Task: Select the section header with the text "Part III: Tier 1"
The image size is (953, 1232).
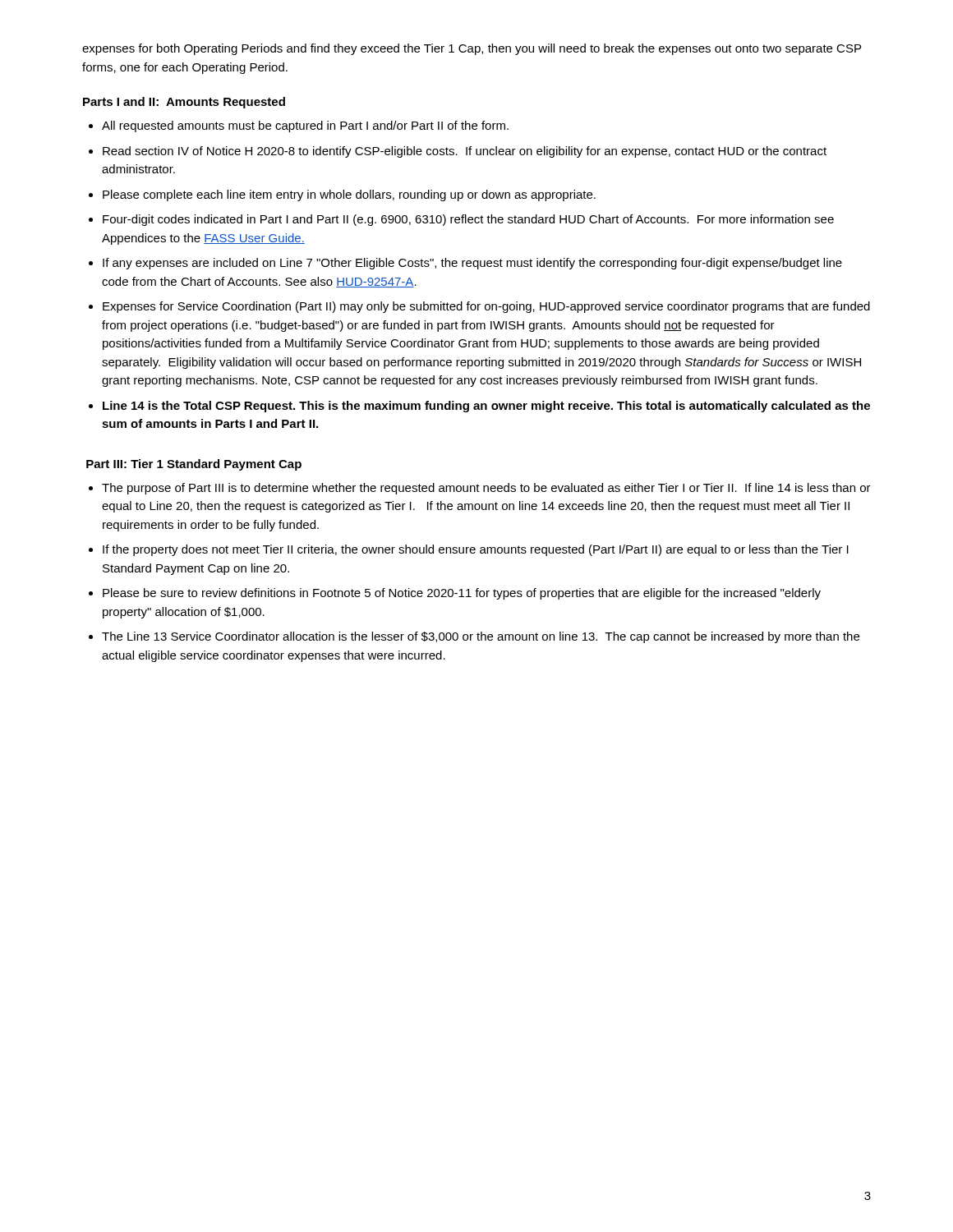Action: 192,463
